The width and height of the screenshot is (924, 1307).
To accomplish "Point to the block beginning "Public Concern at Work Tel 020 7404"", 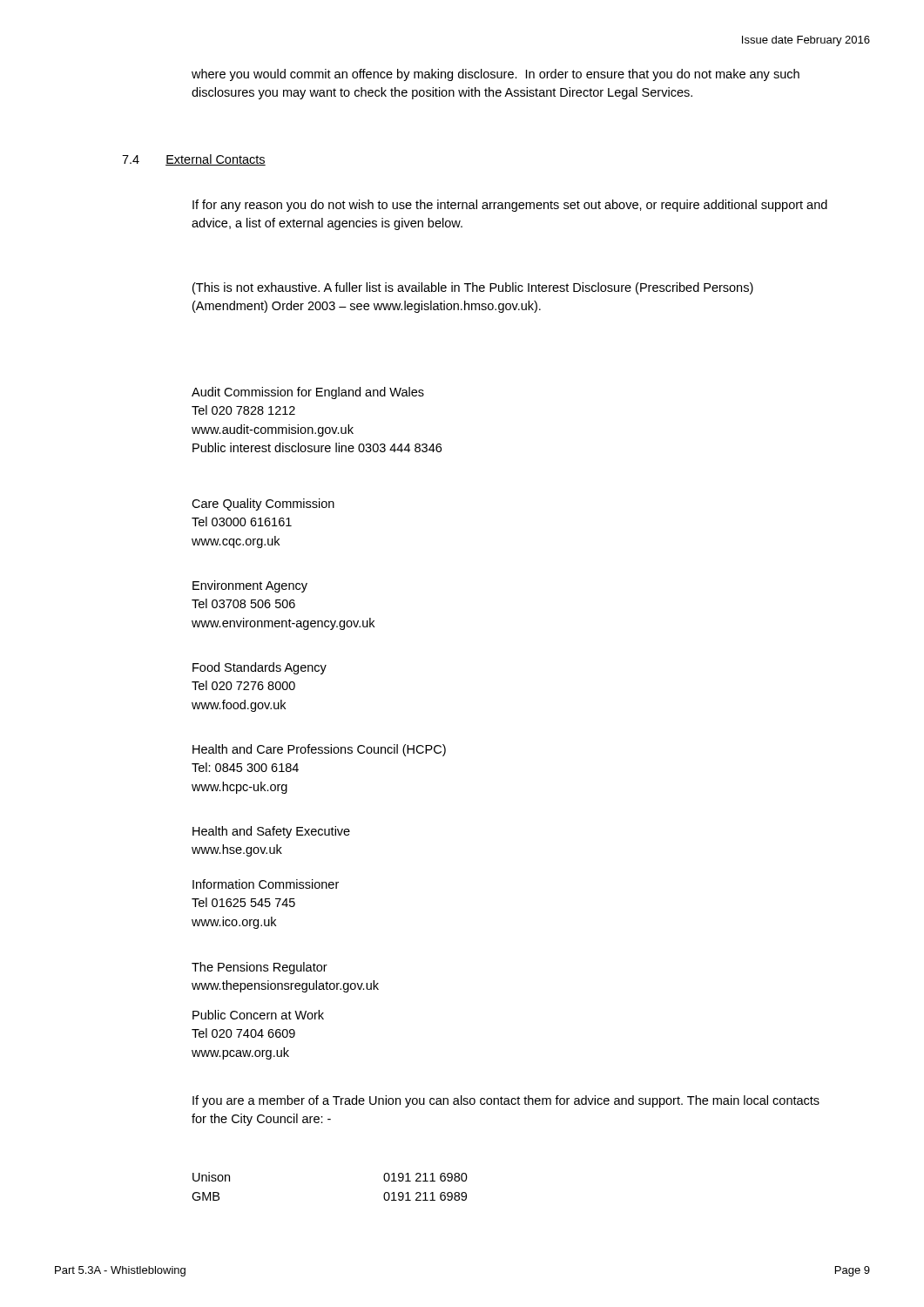I will point(258,1034).
